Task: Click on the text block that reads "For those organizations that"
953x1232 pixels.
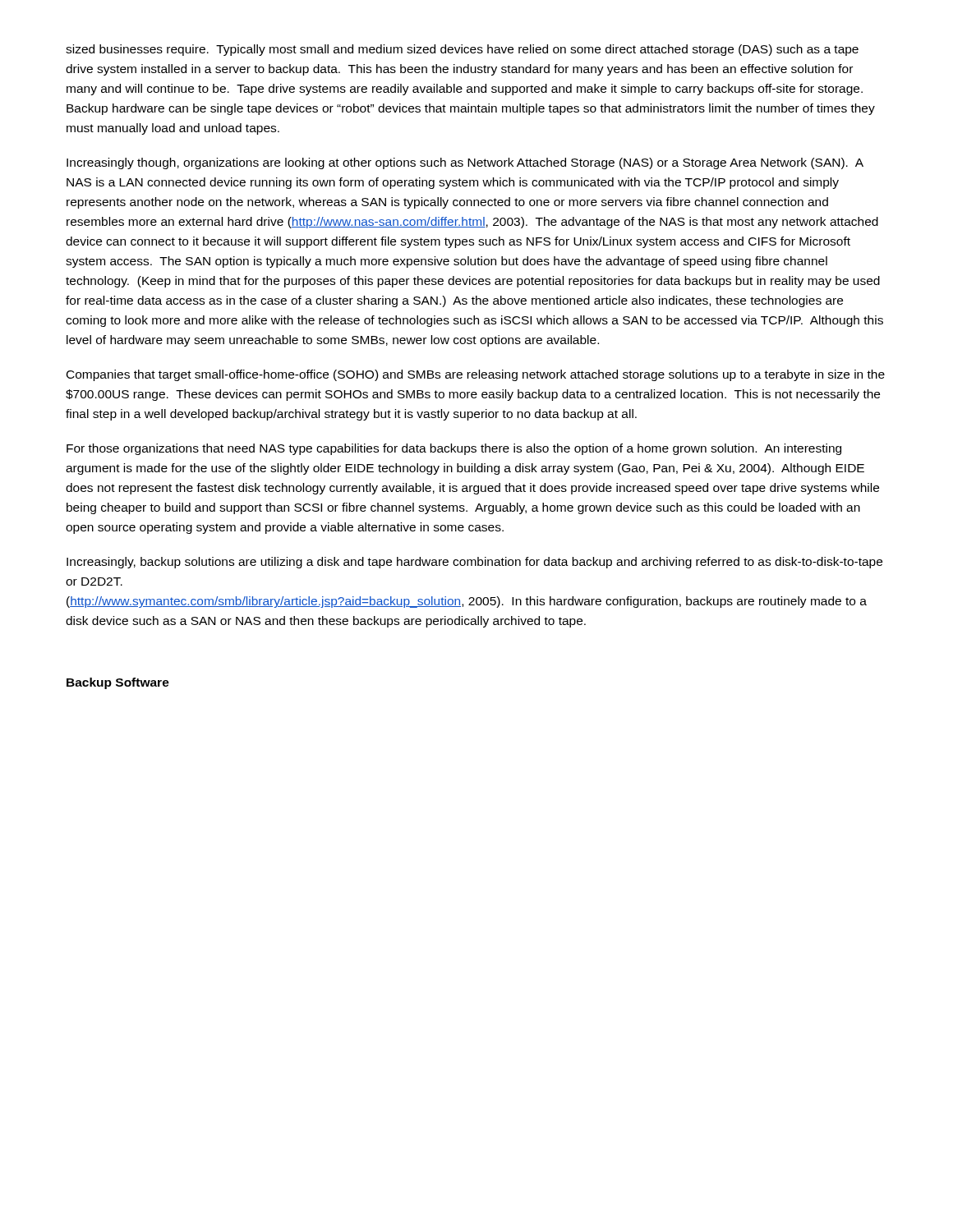Action: tap(473, 488)
